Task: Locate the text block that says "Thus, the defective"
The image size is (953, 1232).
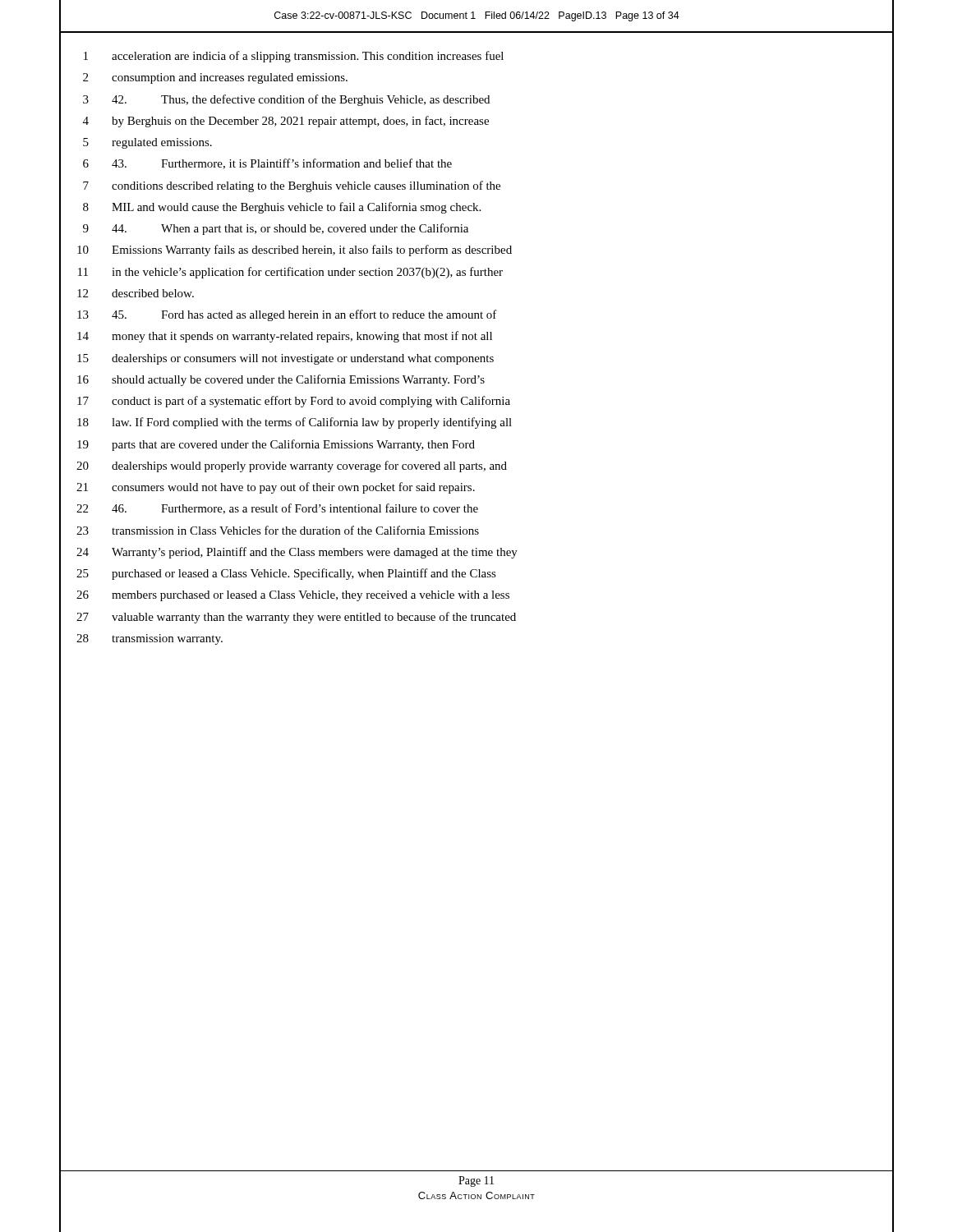Action: click(301, 121)
